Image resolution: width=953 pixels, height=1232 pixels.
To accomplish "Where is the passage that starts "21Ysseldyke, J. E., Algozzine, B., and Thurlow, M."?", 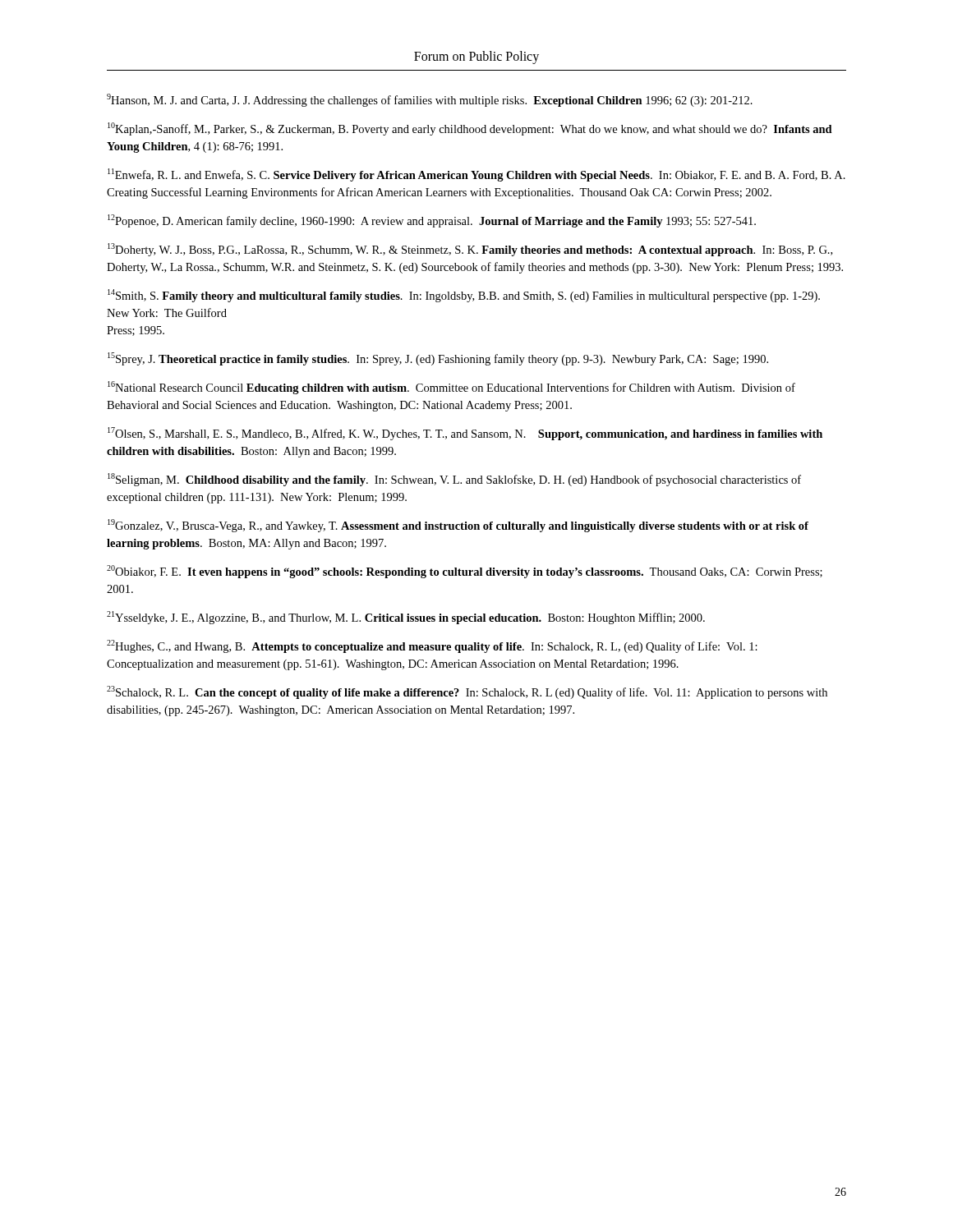I will [406, 617].
